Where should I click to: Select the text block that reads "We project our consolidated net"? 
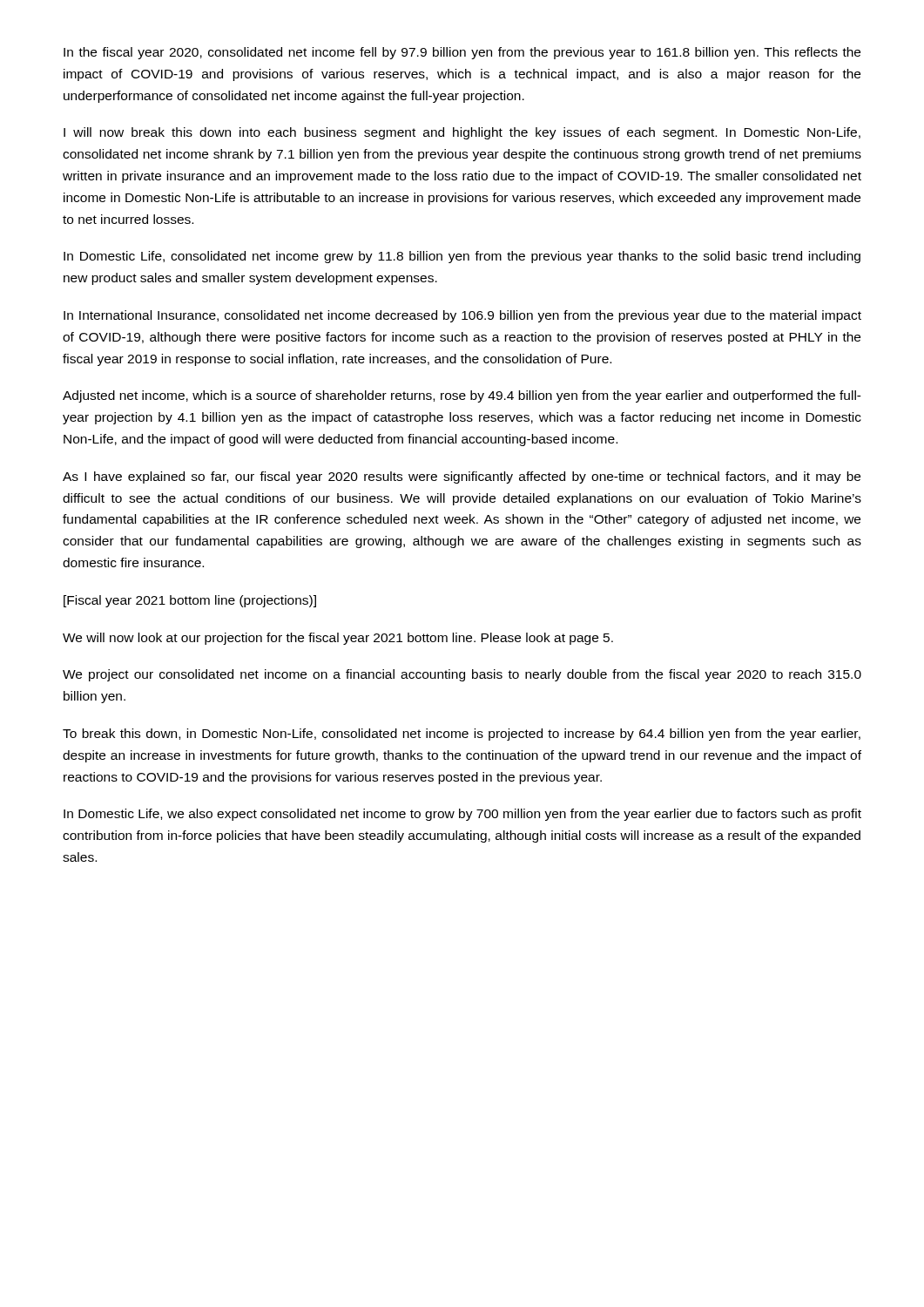[x=462, y=685]
